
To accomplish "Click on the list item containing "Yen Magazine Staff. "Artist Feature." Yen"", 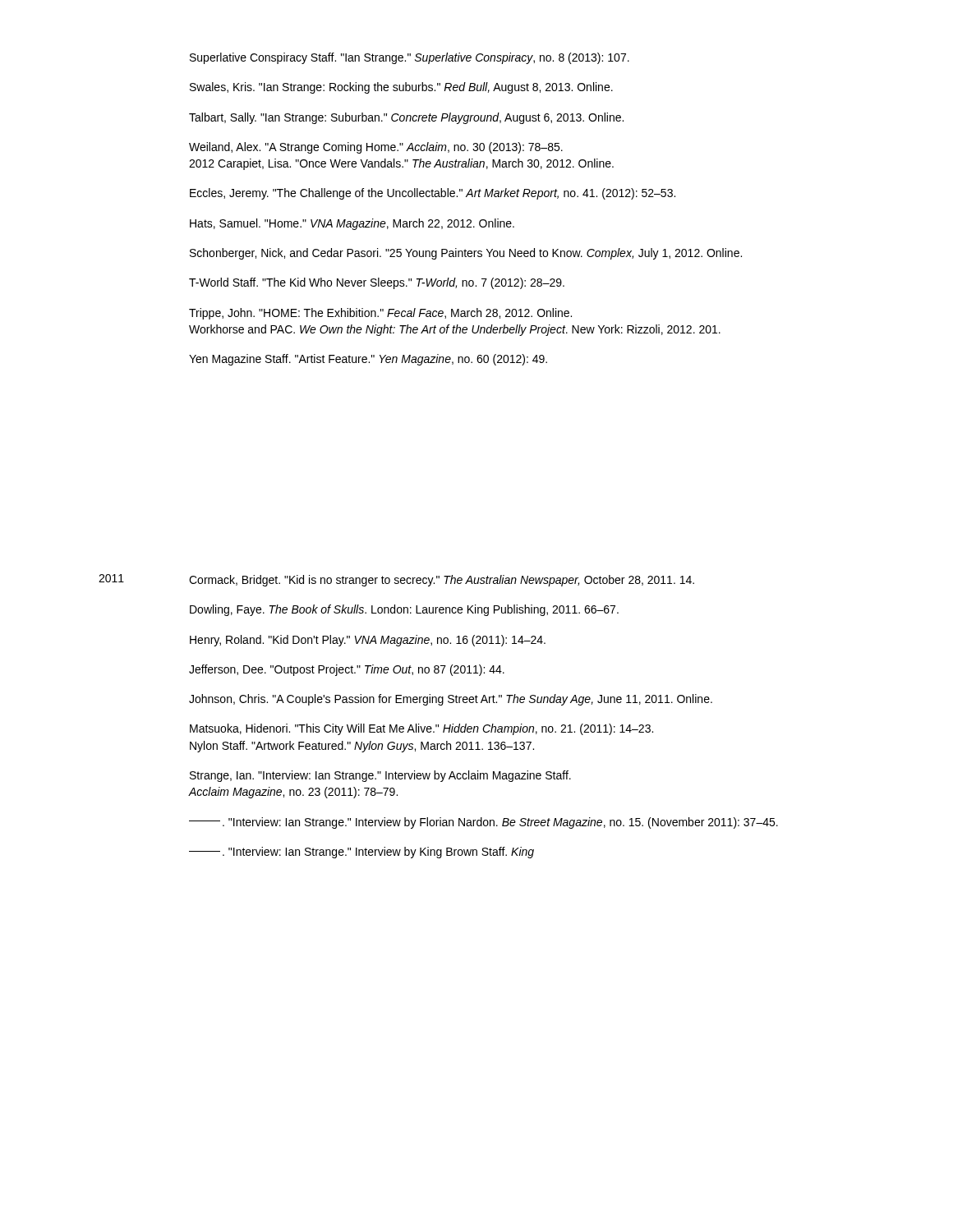I will [x=369, y=359].
